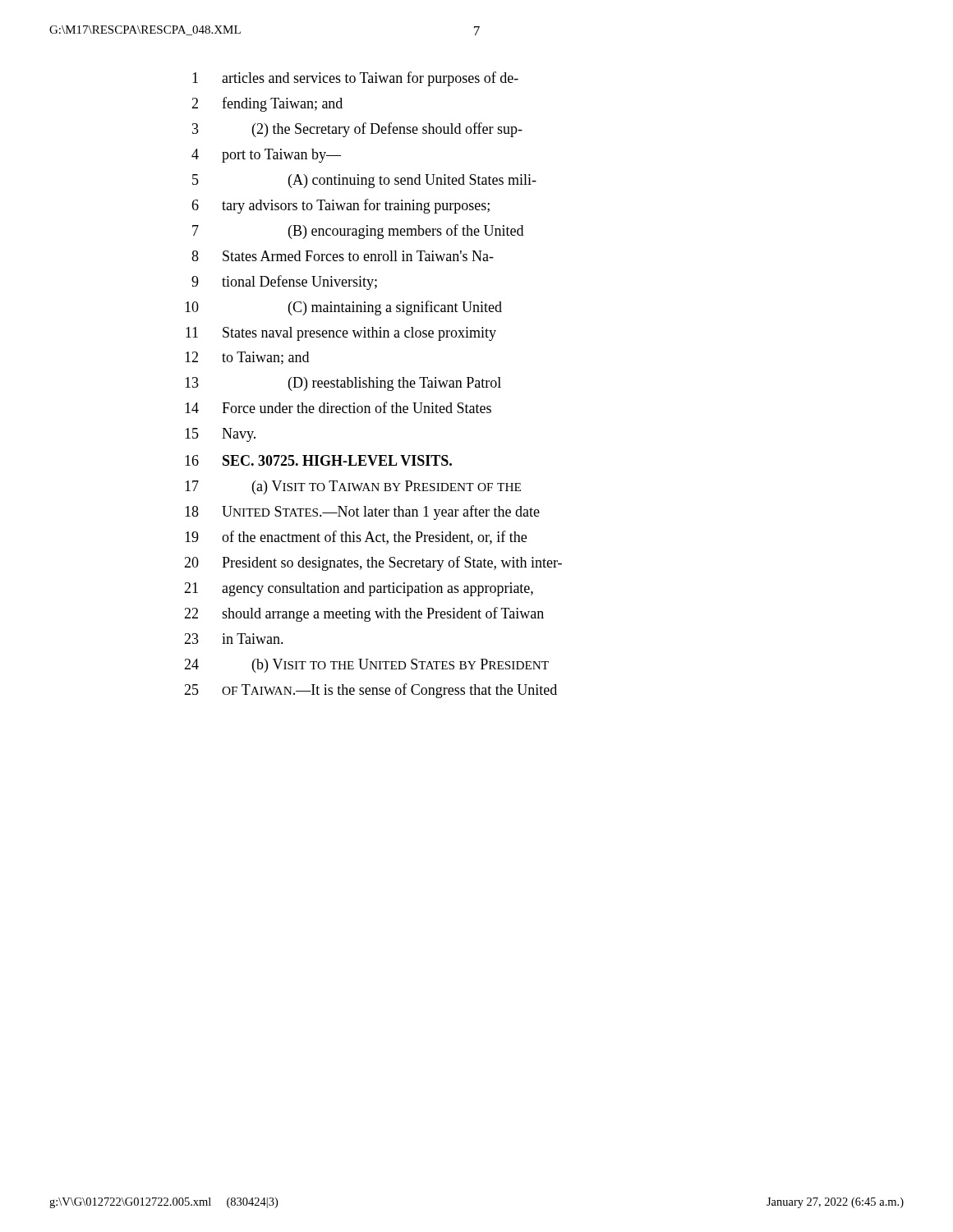Navigate to the text block starting "18 UNITED STATES.—Not"
Viewport: 953px width, 1232px height.
pyautogui.click(x=348, y=512)
